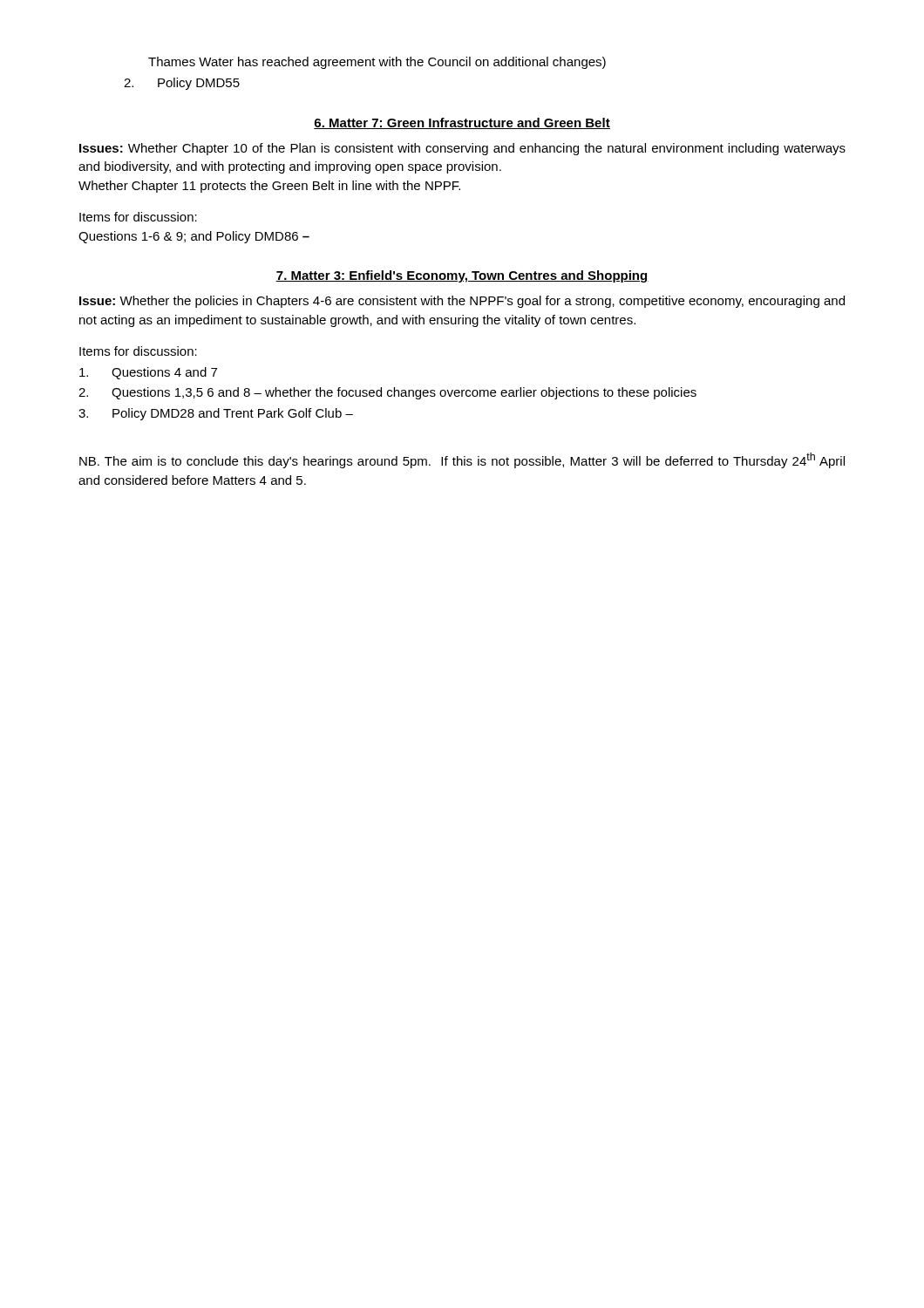Point to the region starting "Questions 4 and"
Image resolution: width=924 pixels, height=1308 pixels.
(148, 373)
